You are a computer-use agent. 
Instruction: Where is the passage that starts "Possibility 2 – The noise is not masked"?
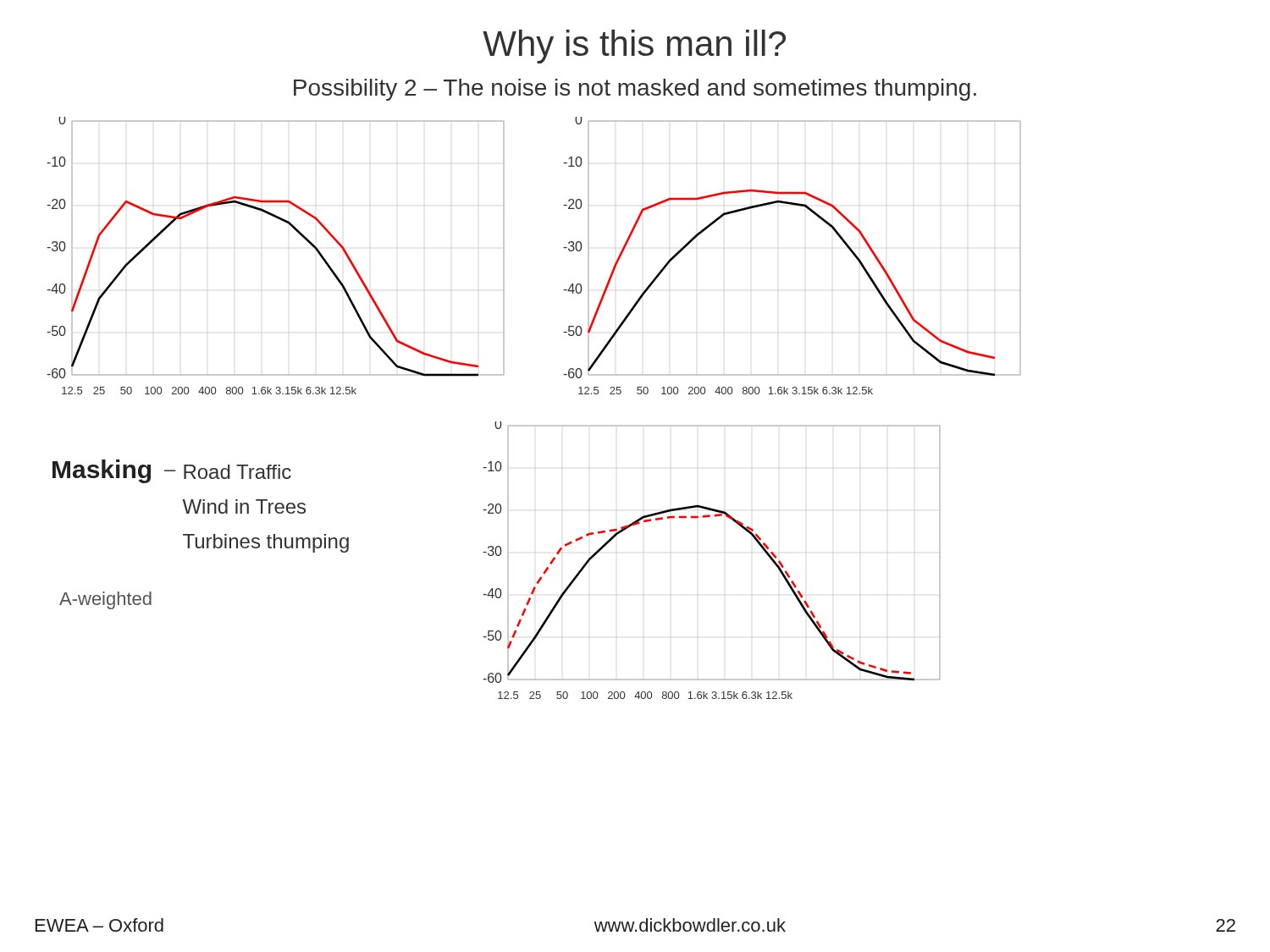point(635,88)
